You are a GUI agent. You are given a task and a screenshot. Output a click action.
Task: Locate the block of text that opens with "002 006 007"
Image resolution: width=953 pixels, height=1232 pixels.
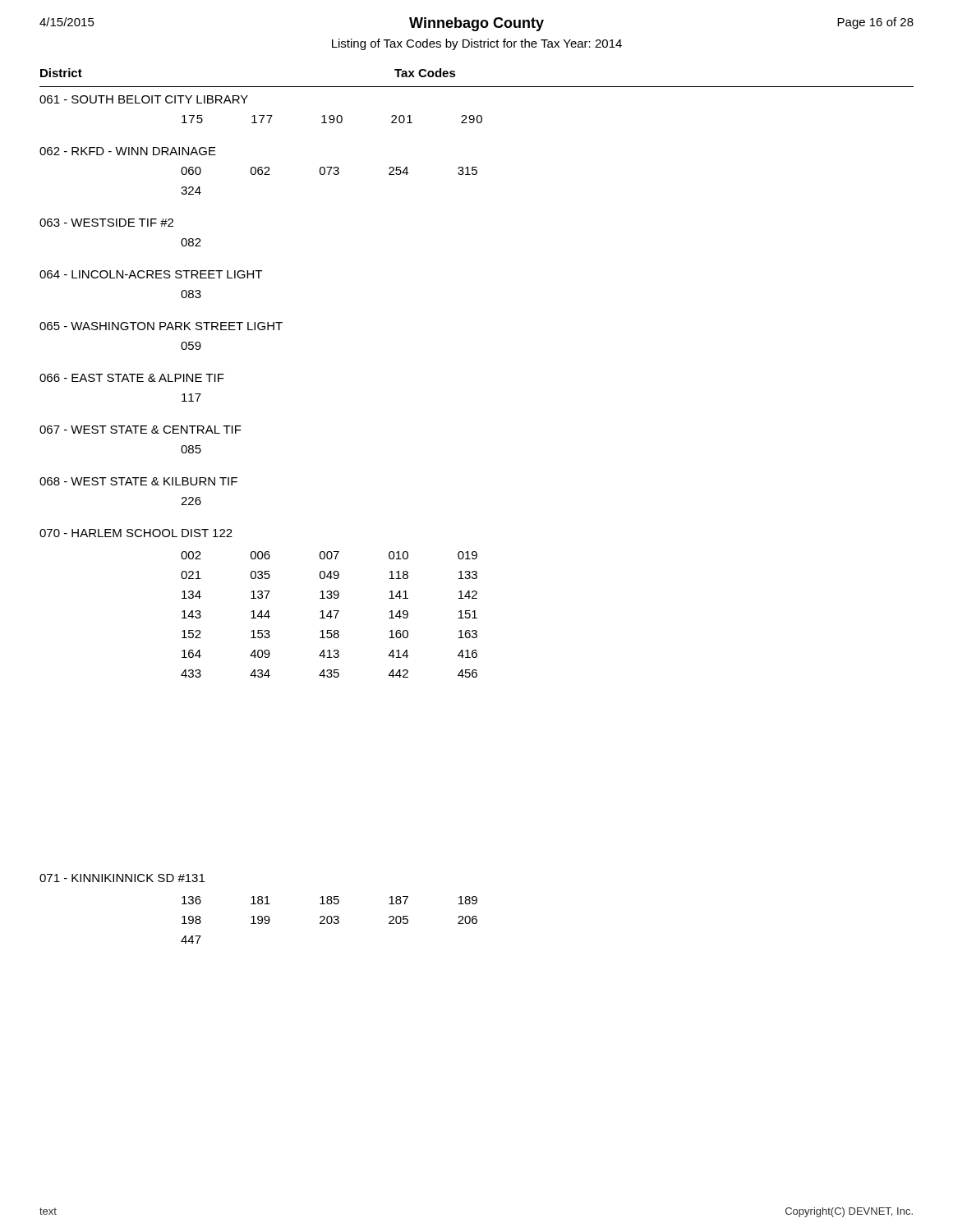tap(329, 555)
